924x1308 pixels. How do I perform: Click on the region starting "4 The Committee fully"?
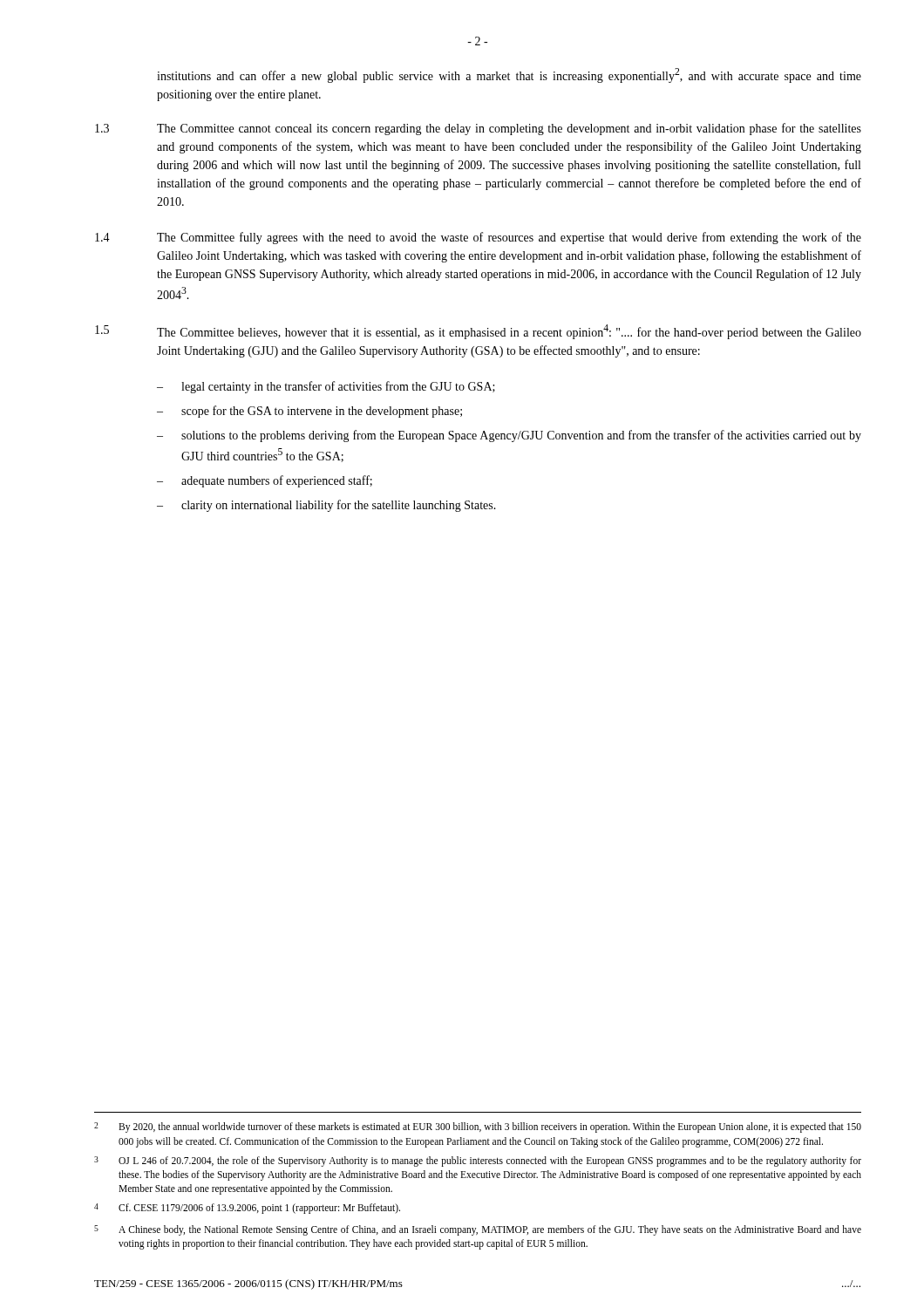[x=478, y=266]
